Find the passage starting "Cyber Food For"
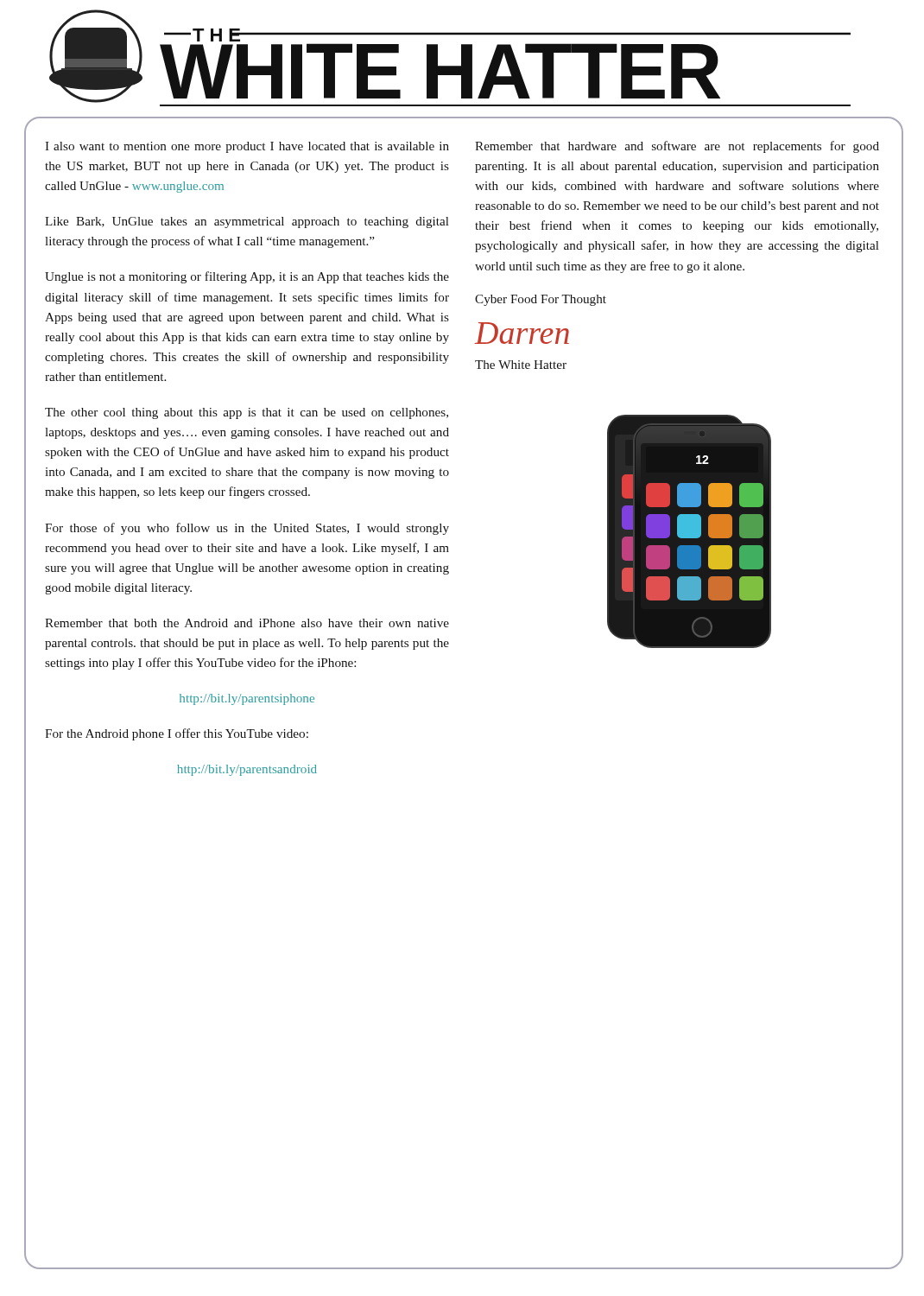 (541, 298)
